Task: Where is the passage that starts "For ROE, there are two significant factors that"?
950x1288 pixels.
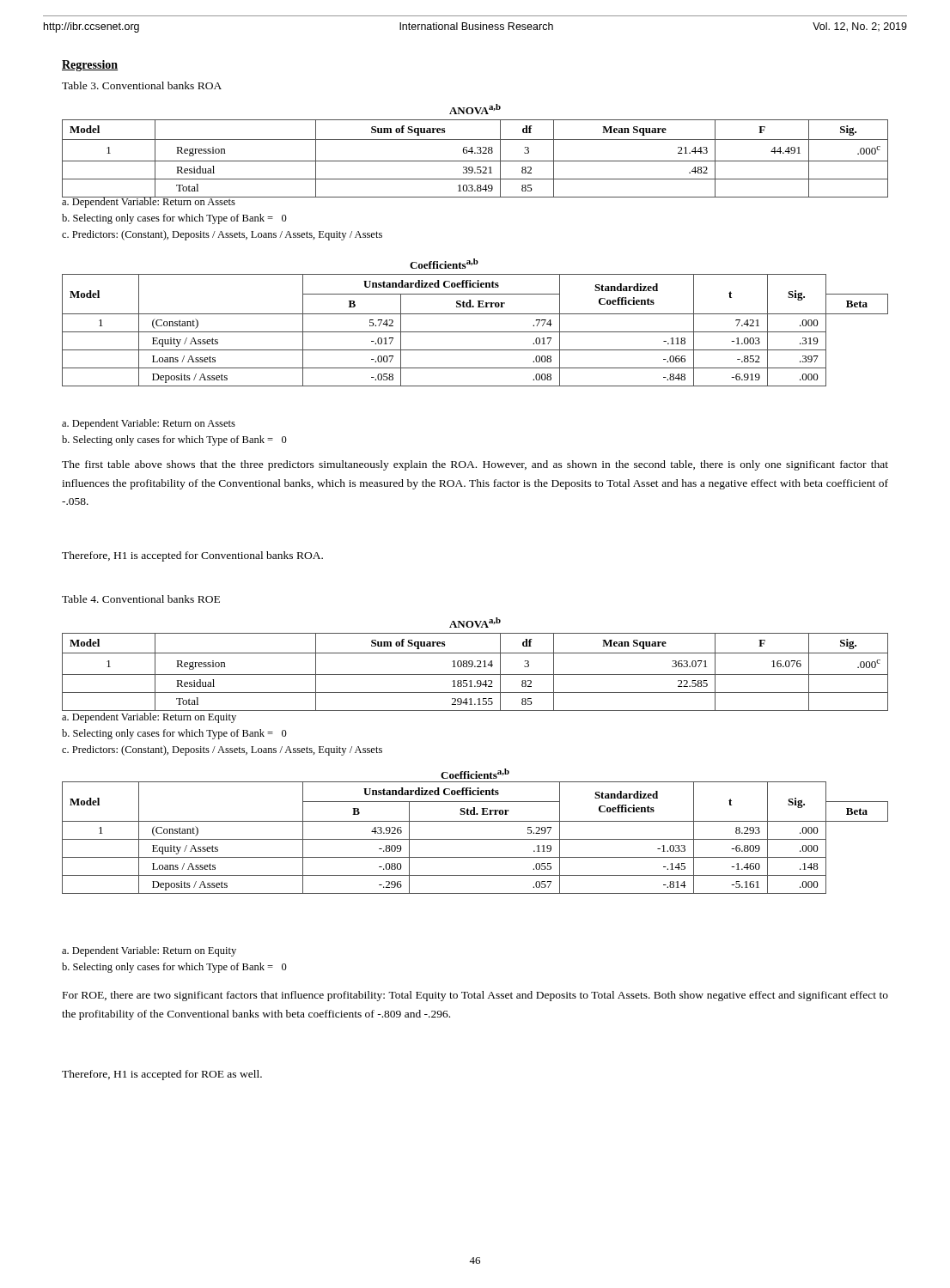Action: (x=475, y=1004)
